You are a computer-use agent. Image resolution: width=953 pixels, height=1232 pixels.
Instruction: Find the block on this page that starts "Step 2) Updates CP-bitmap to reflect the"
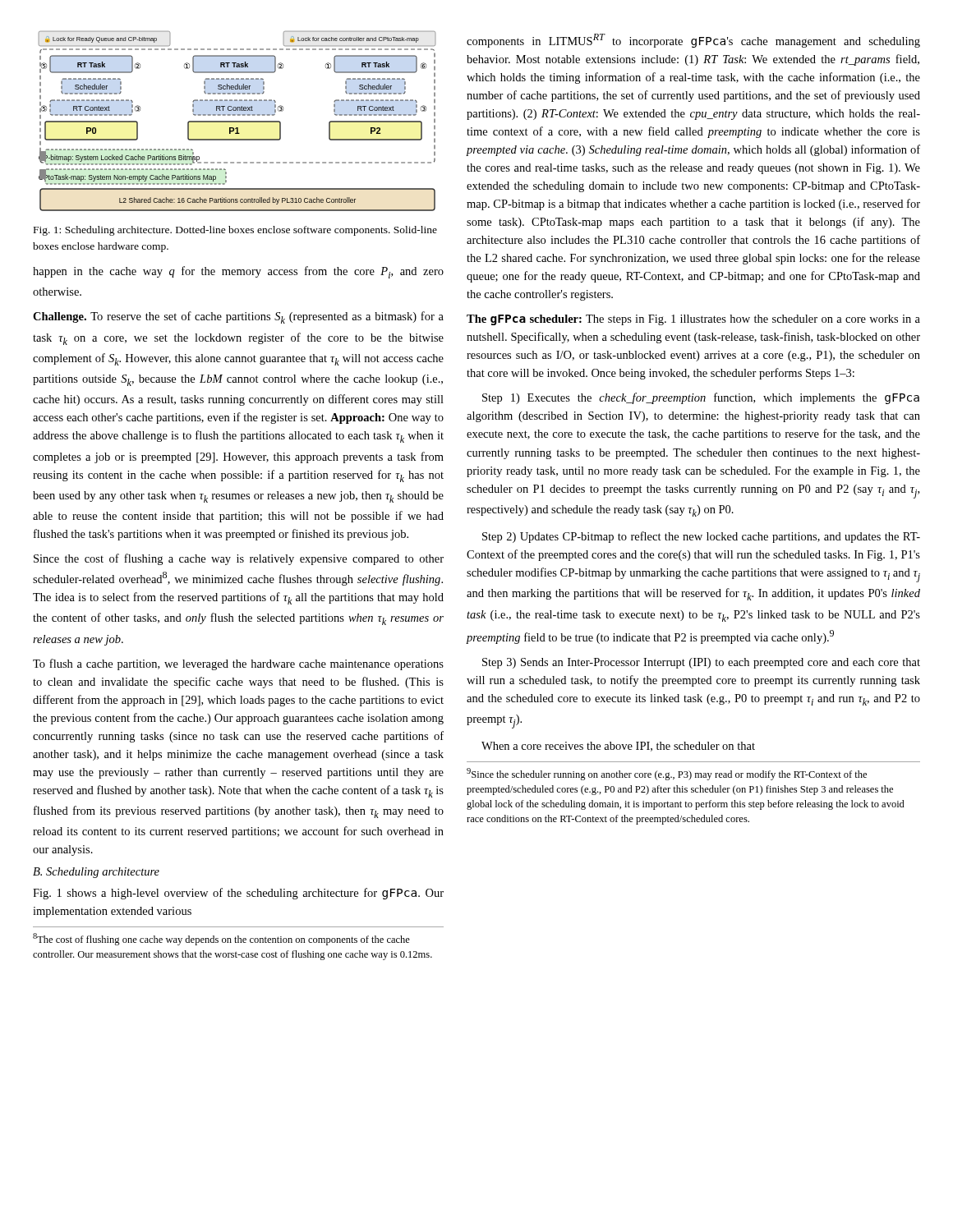[x=693, y=587]
